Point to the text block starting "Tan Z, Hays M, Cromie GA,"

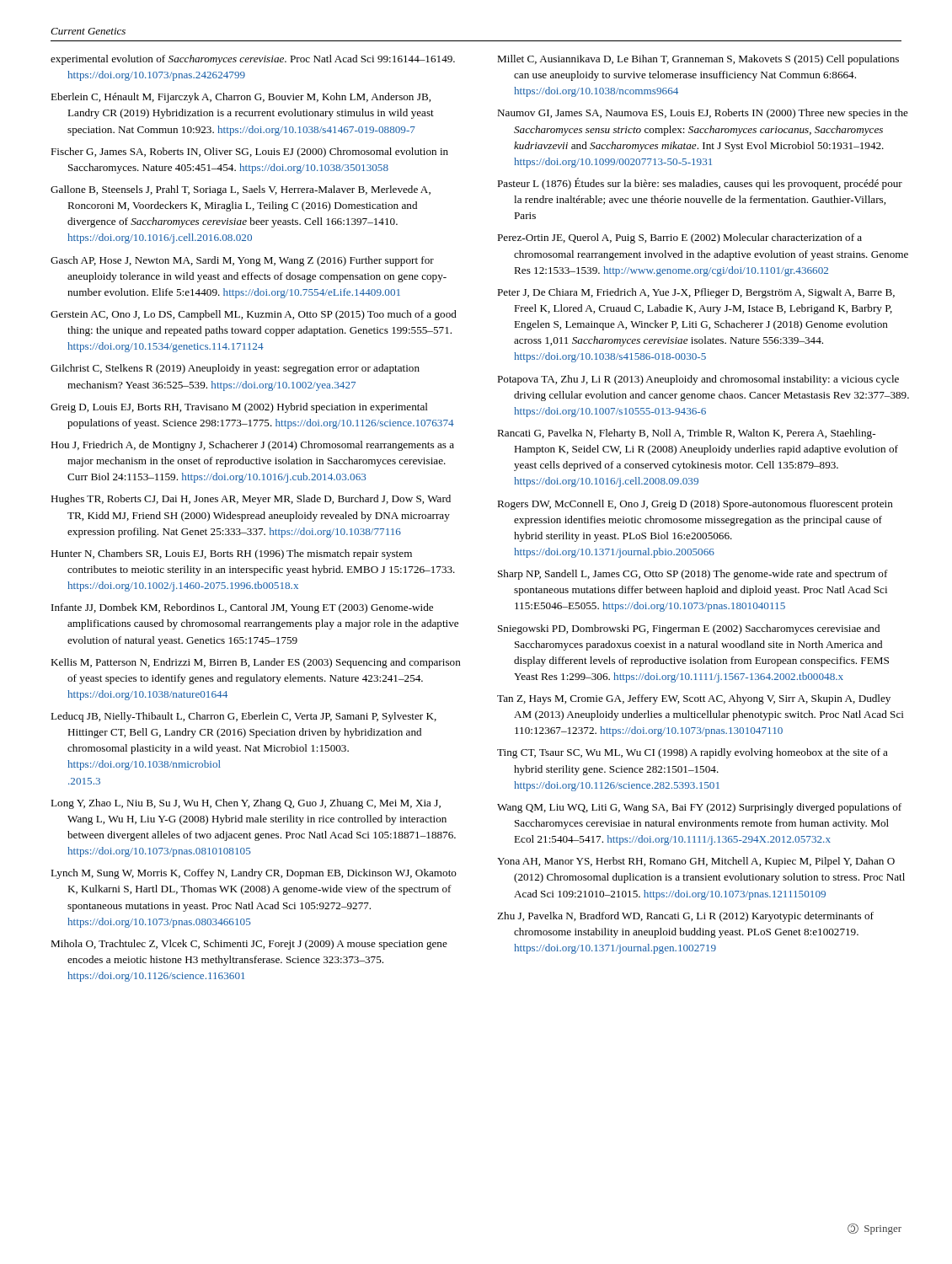(700, 714)
